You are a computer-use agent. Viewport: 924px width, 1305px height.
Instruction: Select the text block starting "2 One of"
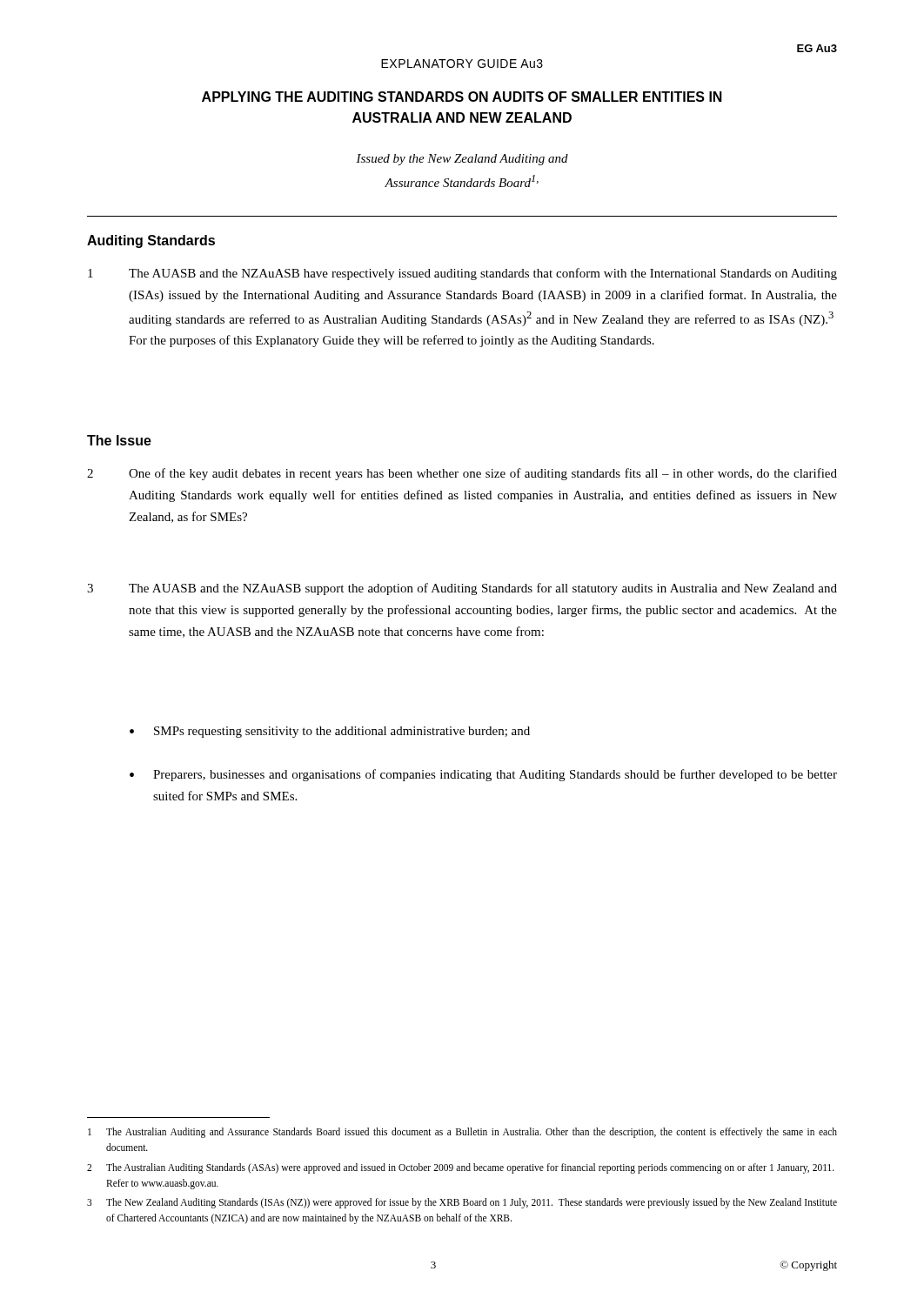[x=462, y=495]
